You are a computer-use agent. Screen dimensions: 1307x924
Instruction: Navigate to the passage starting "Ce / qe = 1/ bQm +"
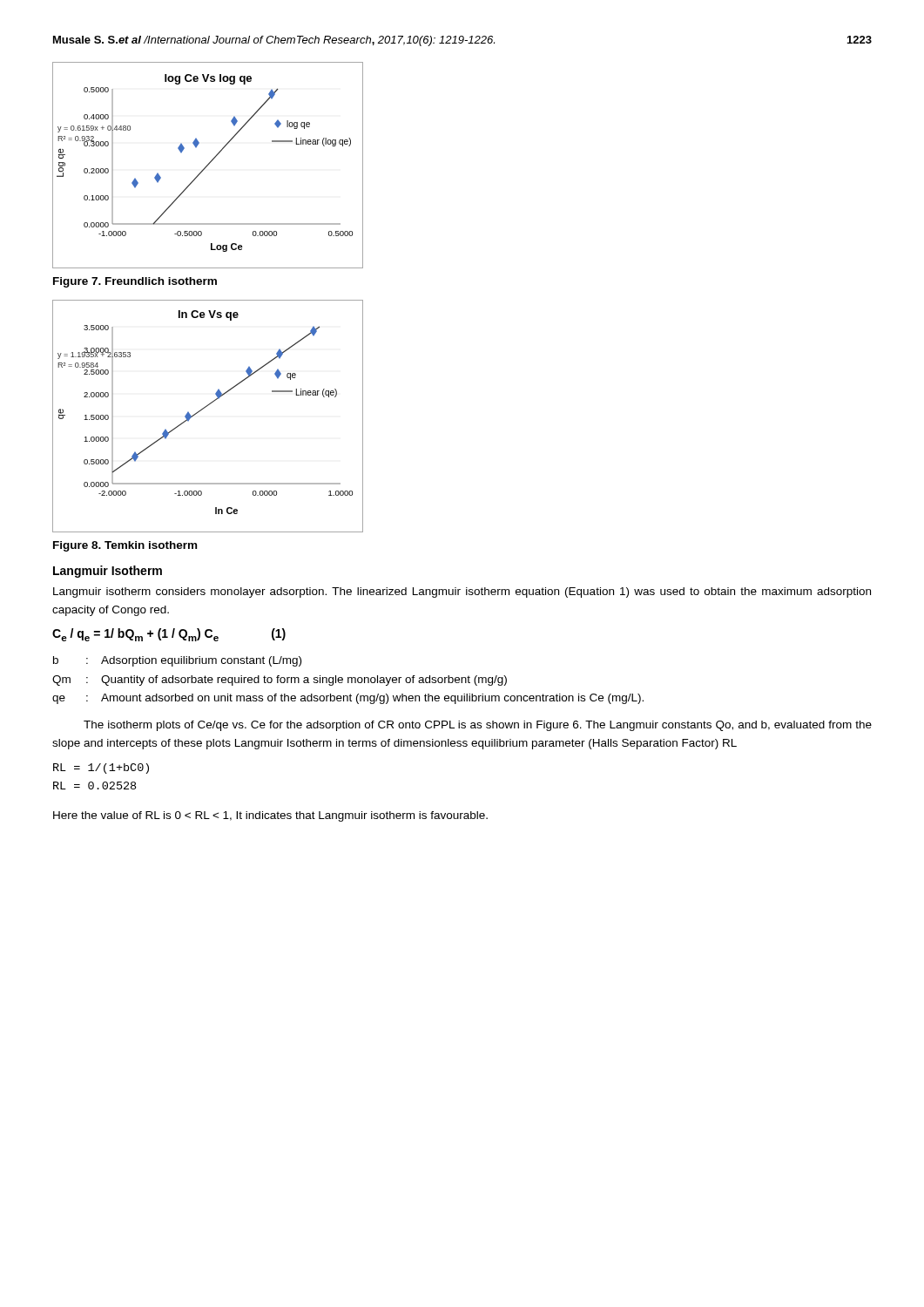pyautogui.click(x=169, y=635)
